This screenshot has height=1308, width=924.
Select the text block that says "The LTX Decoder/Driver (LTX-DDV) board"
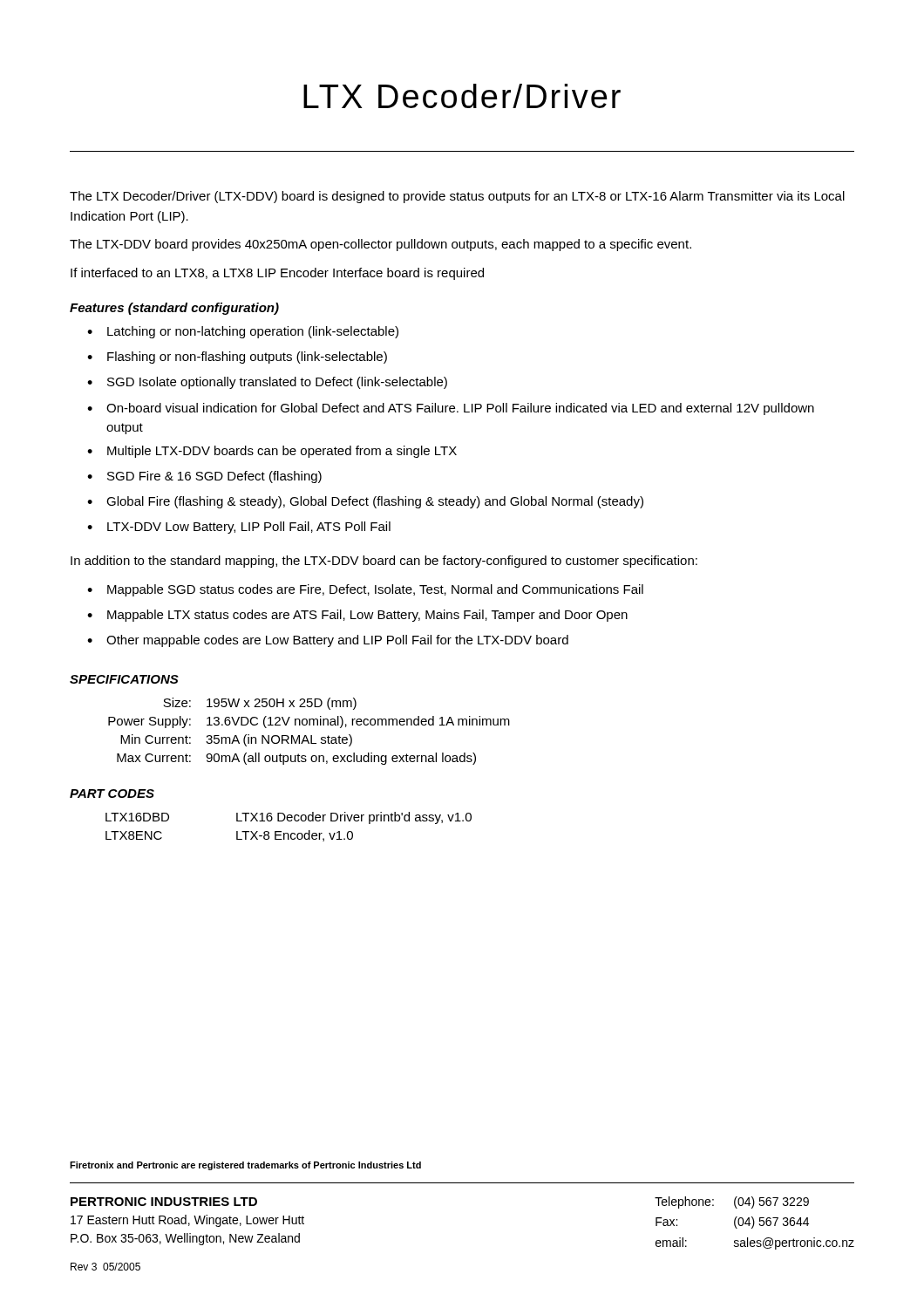coord(457,206)
